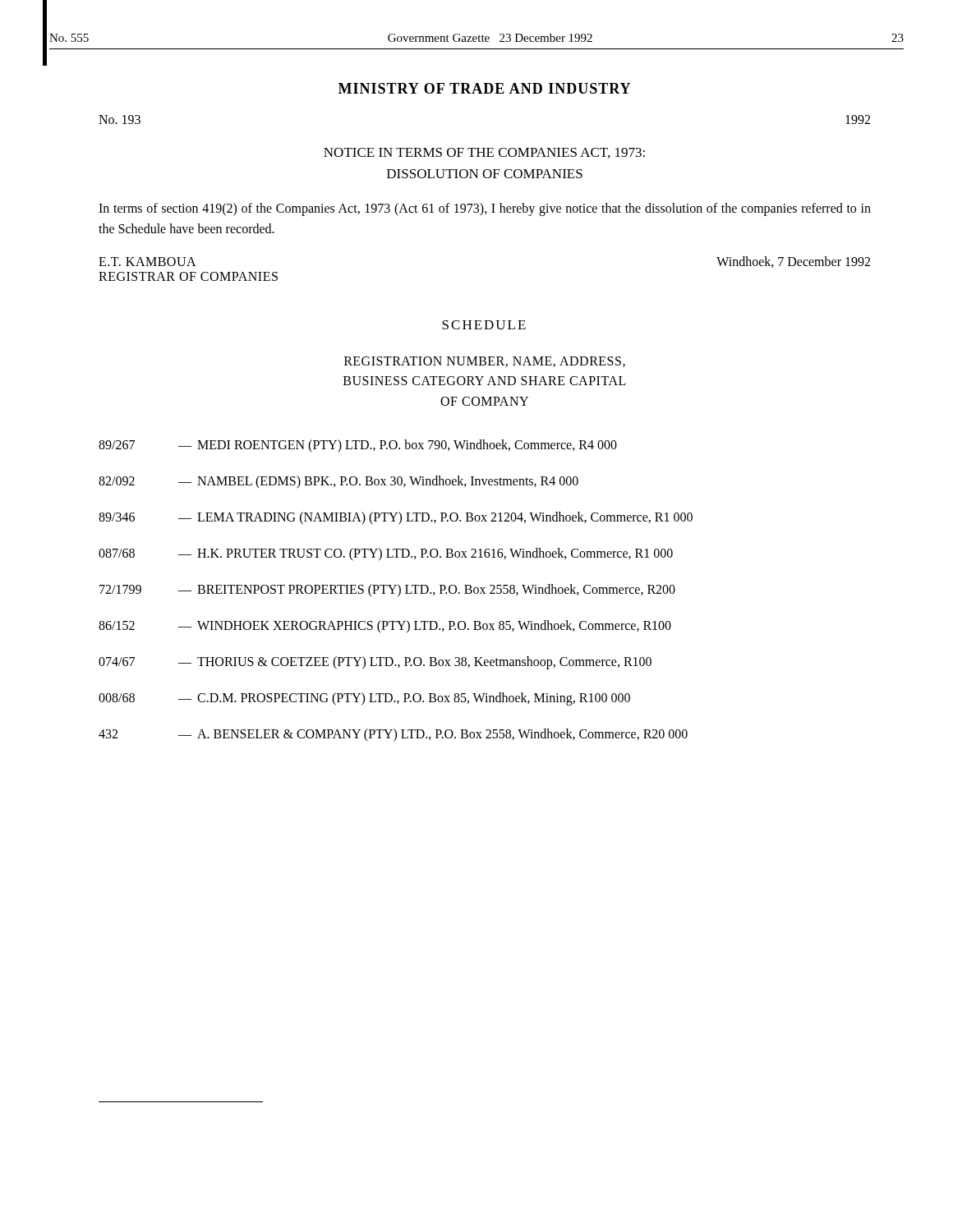953x1232 pixels.
Task: Point to the text starting "72/1799 — BREITENPOST PROPERTIES (PTY) LTD., P.O. Box"
Action: pos(485,590)
